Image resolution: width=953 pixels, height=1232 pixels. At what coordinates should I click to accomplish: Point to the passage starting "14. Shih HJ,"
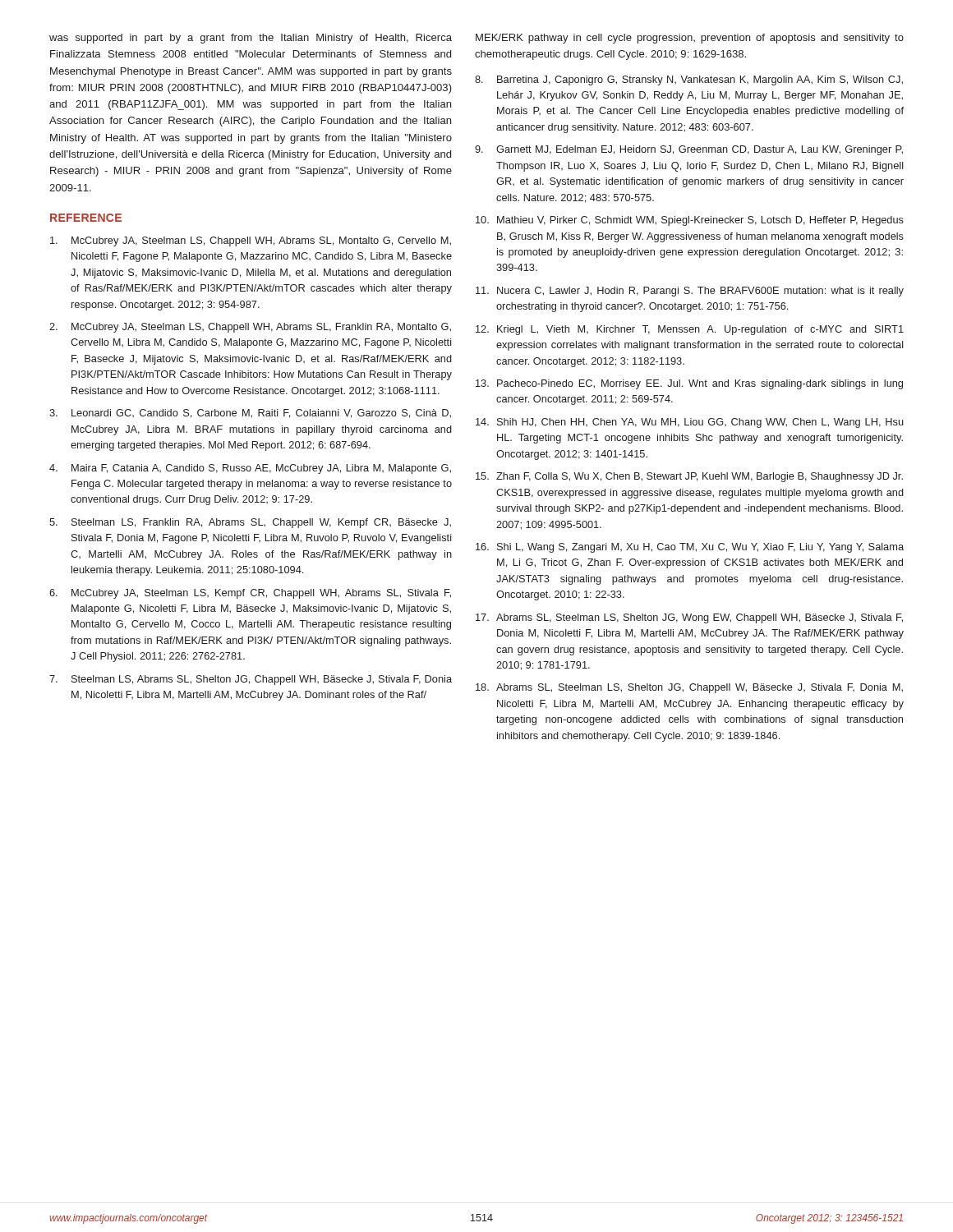coord(689,438)
